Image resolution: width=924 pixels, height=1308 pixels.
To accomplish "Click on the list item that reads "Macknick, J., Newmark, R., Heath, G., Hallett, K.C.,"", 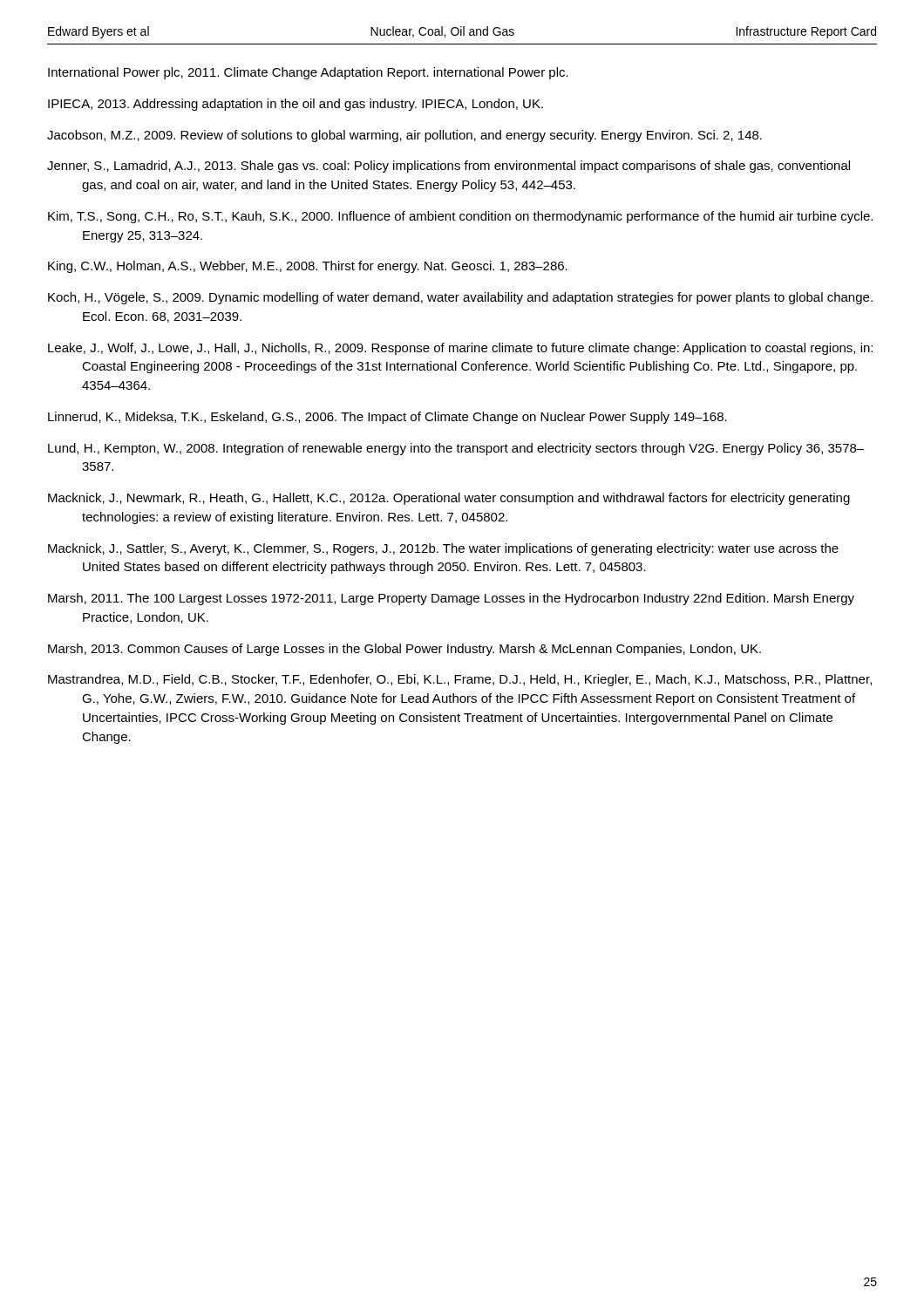I will pyautogui.click(x=462, y=507).
